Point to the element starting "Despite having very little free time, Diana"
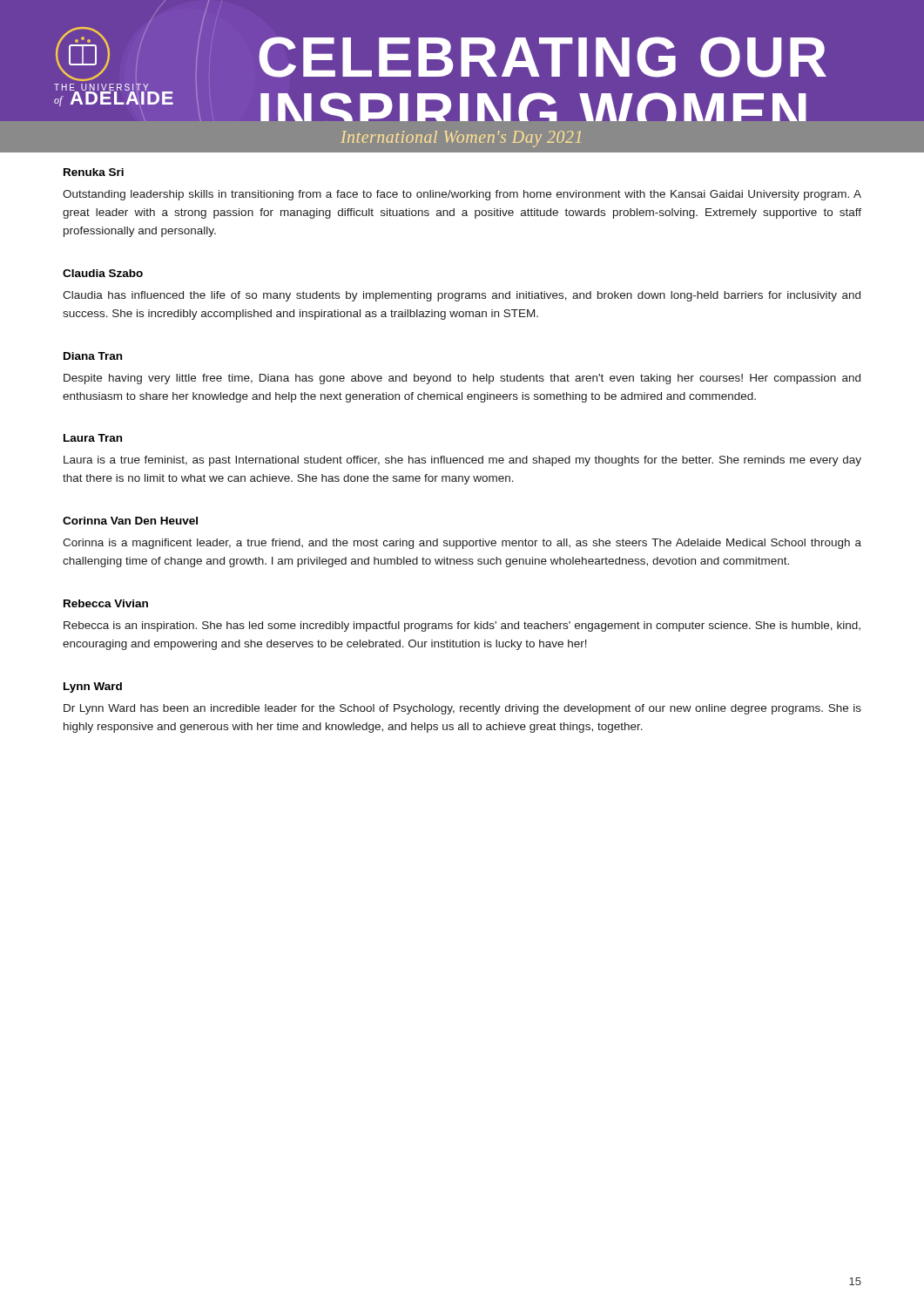Viewport: 924px width, 1307px height. click(x=462, y=387)
